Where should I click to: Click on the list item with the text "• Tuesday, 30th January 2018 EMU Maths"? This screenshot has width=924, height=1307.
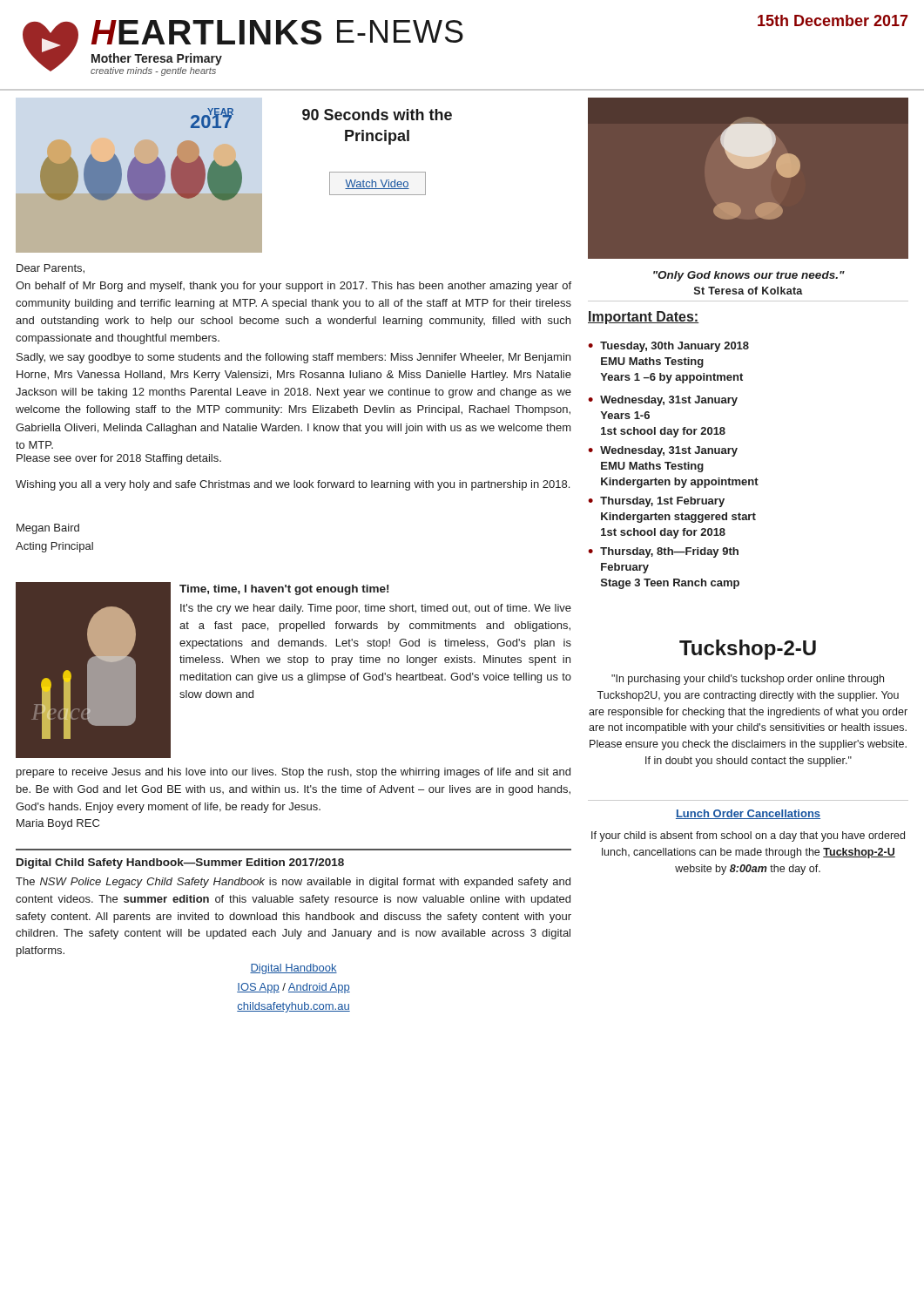point(668,362)
